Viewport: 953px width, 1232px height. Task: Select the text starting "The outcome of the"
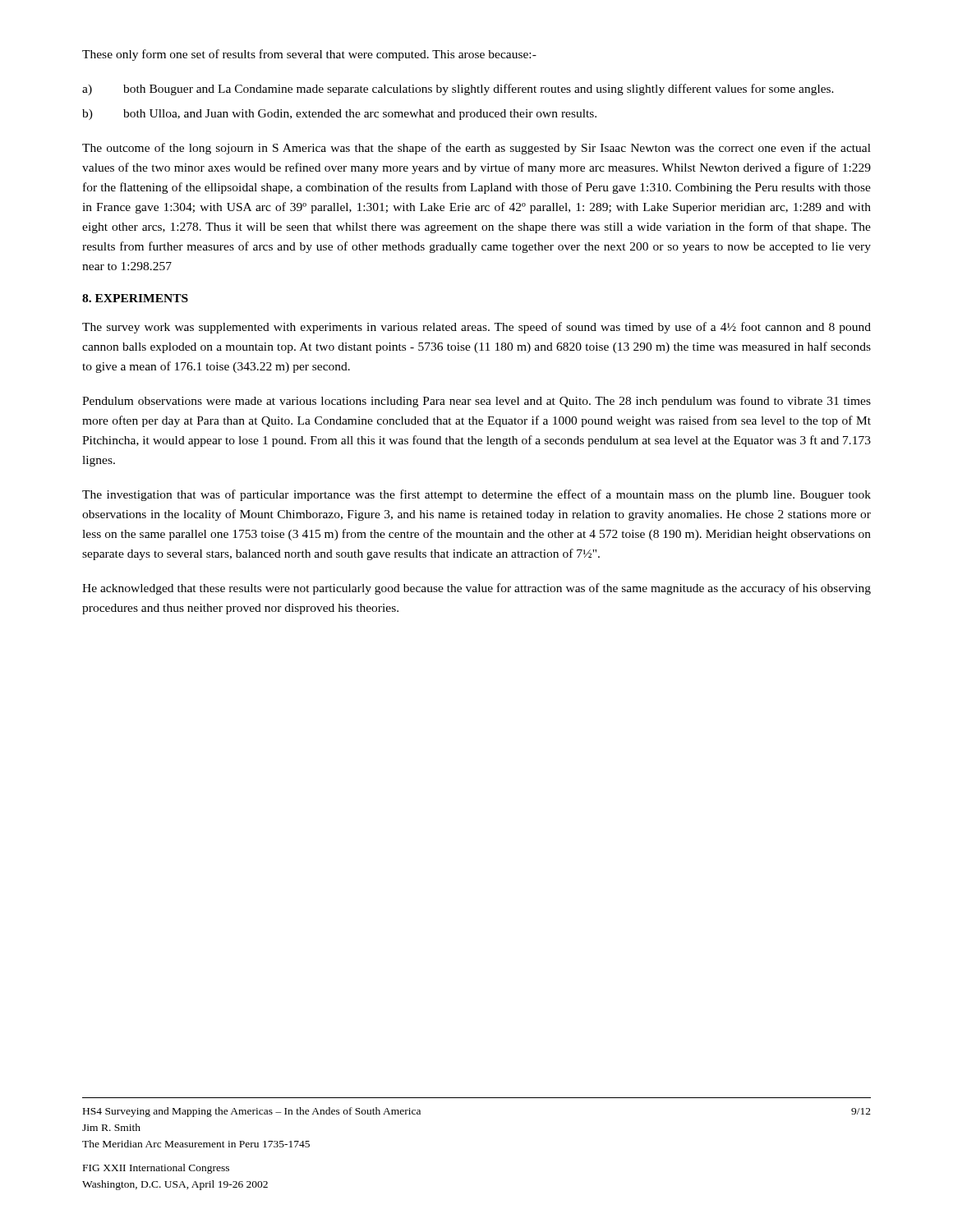(x=476, y=207)
